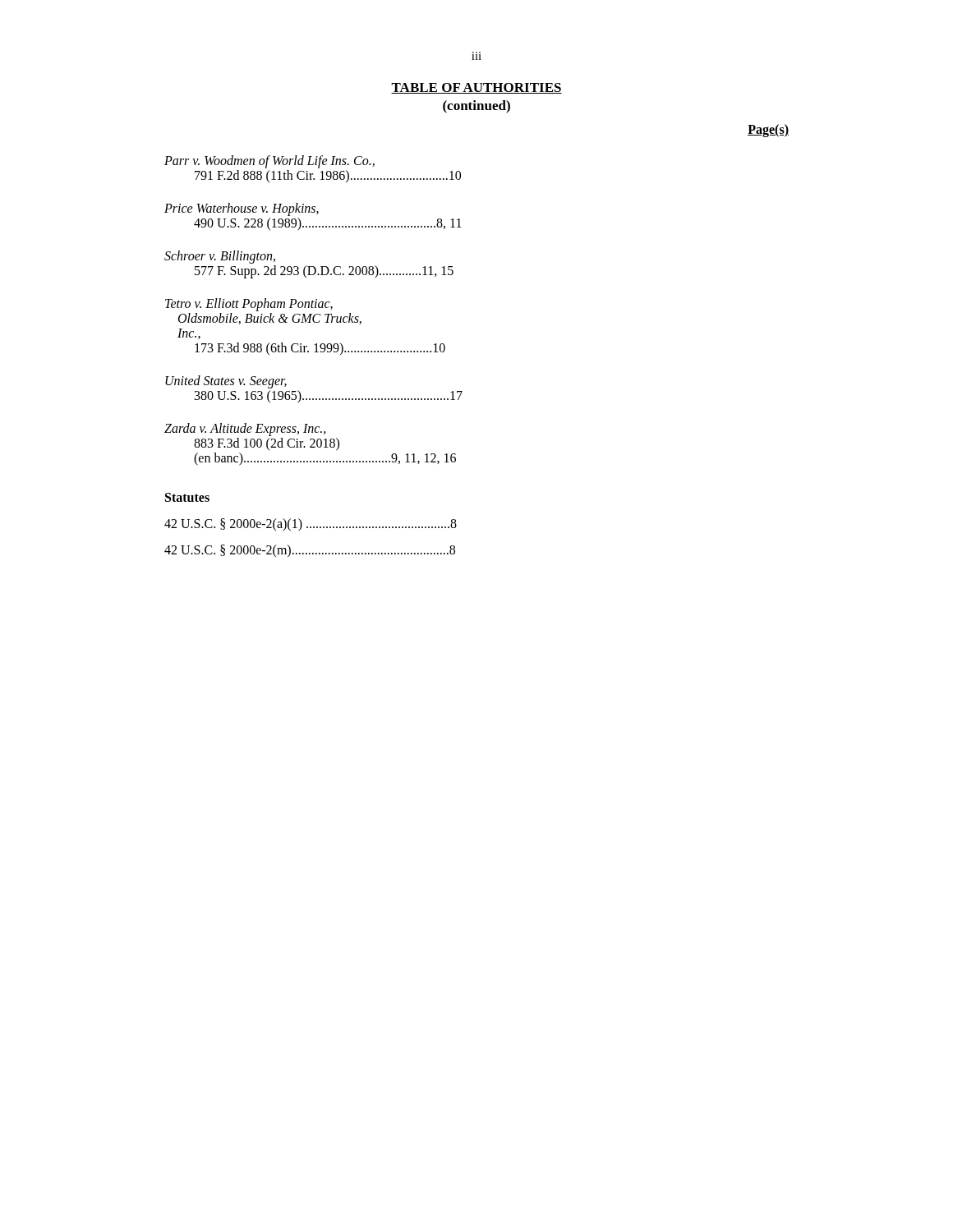Locate the title that opens with "TABLE OF AUTHORITIES"
Screen dimensions: 1232x953
476,97
